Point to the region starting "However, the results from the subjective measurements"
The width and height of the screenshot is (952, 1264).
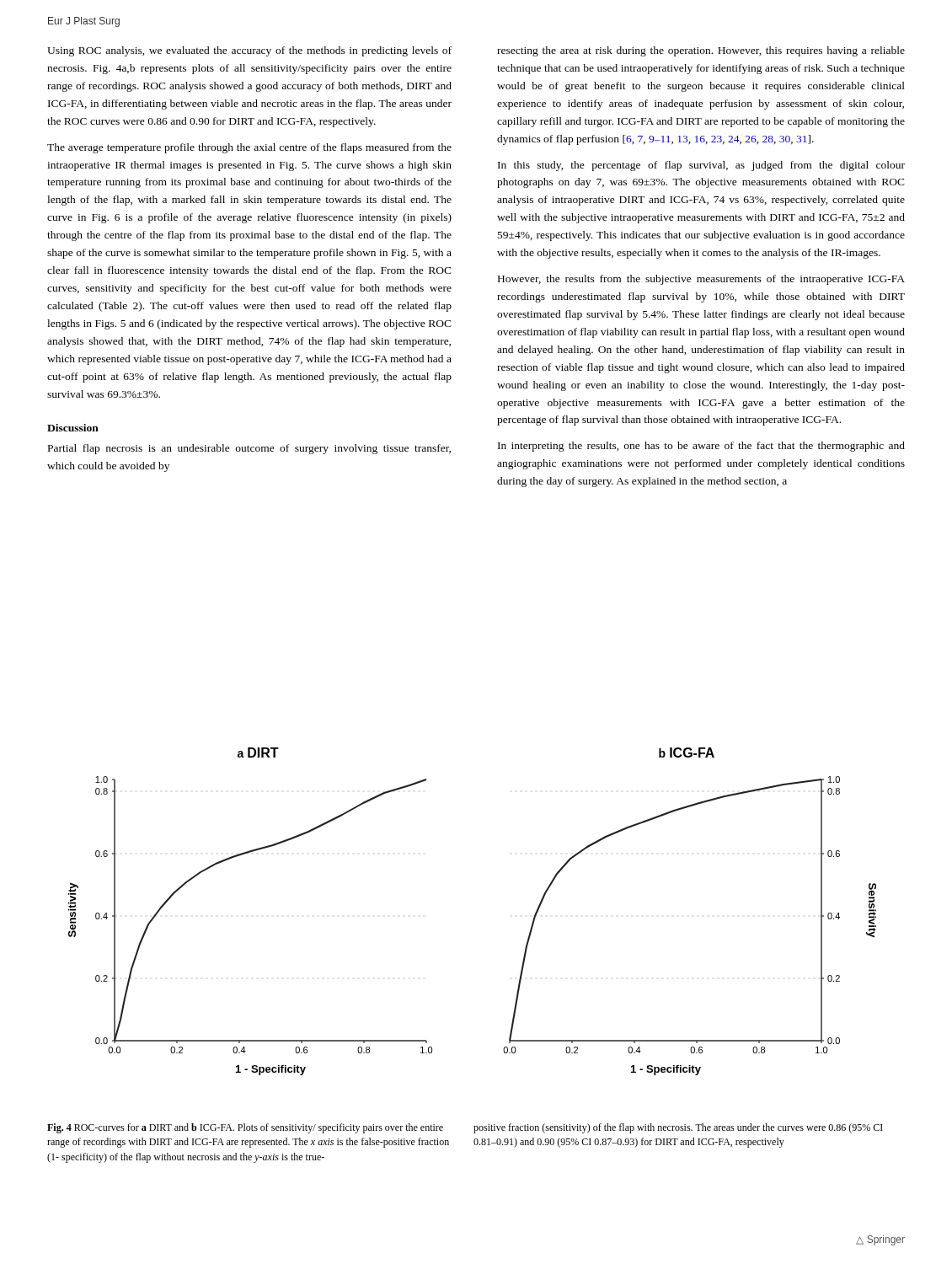click(x=701, y=349)
